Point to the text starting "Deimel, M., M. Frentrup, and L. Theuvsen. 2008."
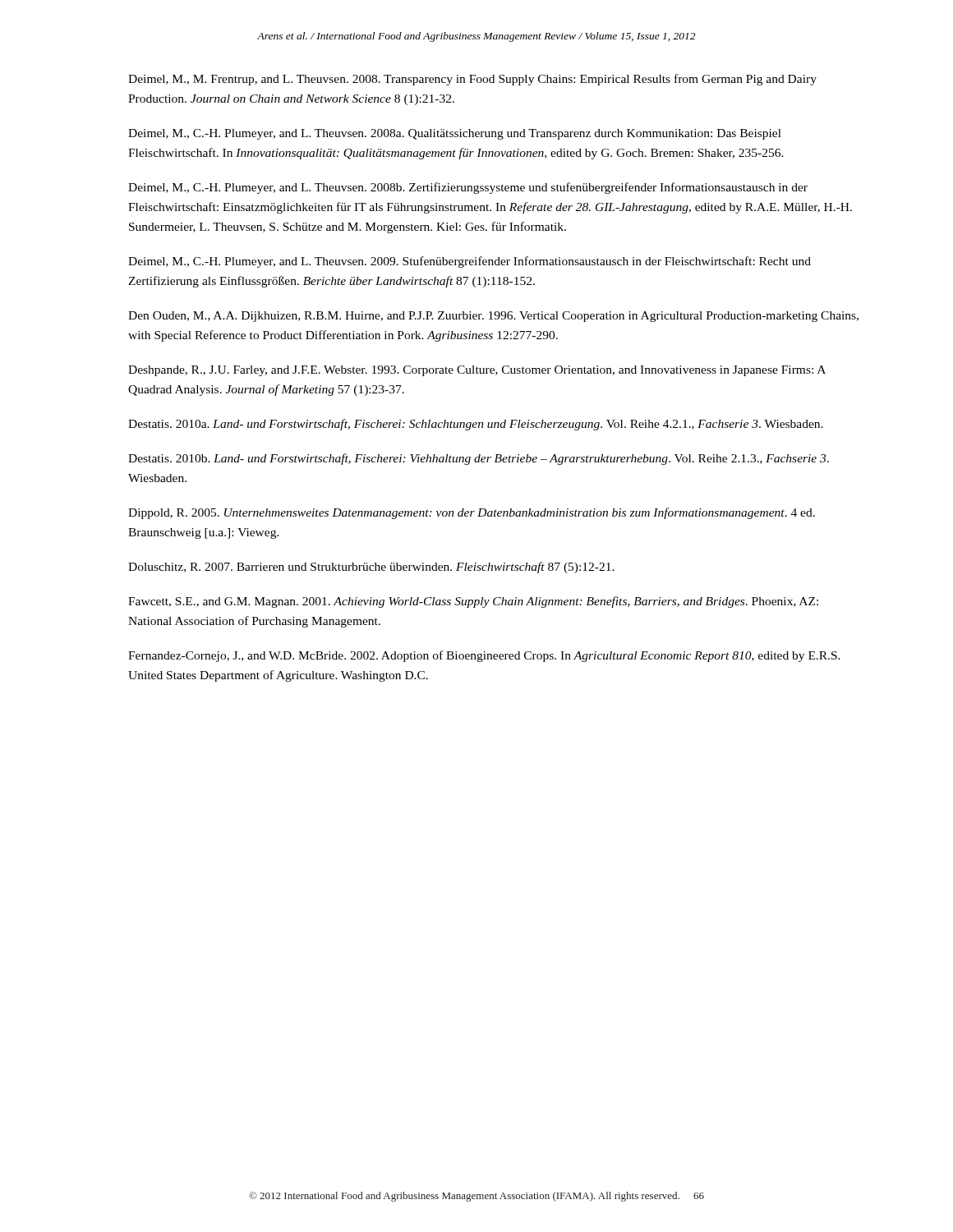Viewport: 953px width, 1232px height. point(476,89)
